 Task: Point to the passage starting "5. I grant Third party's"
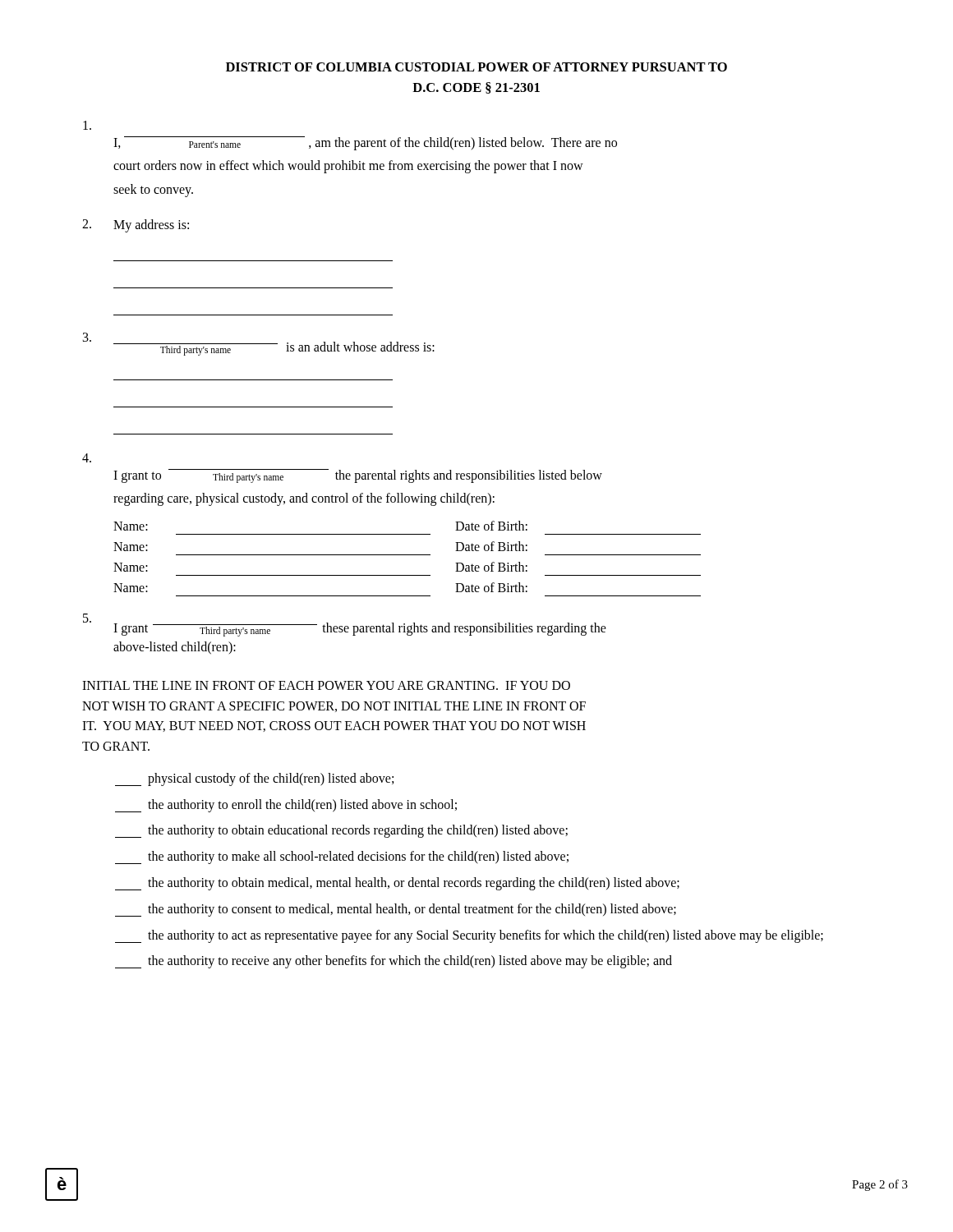click(476, 635)
